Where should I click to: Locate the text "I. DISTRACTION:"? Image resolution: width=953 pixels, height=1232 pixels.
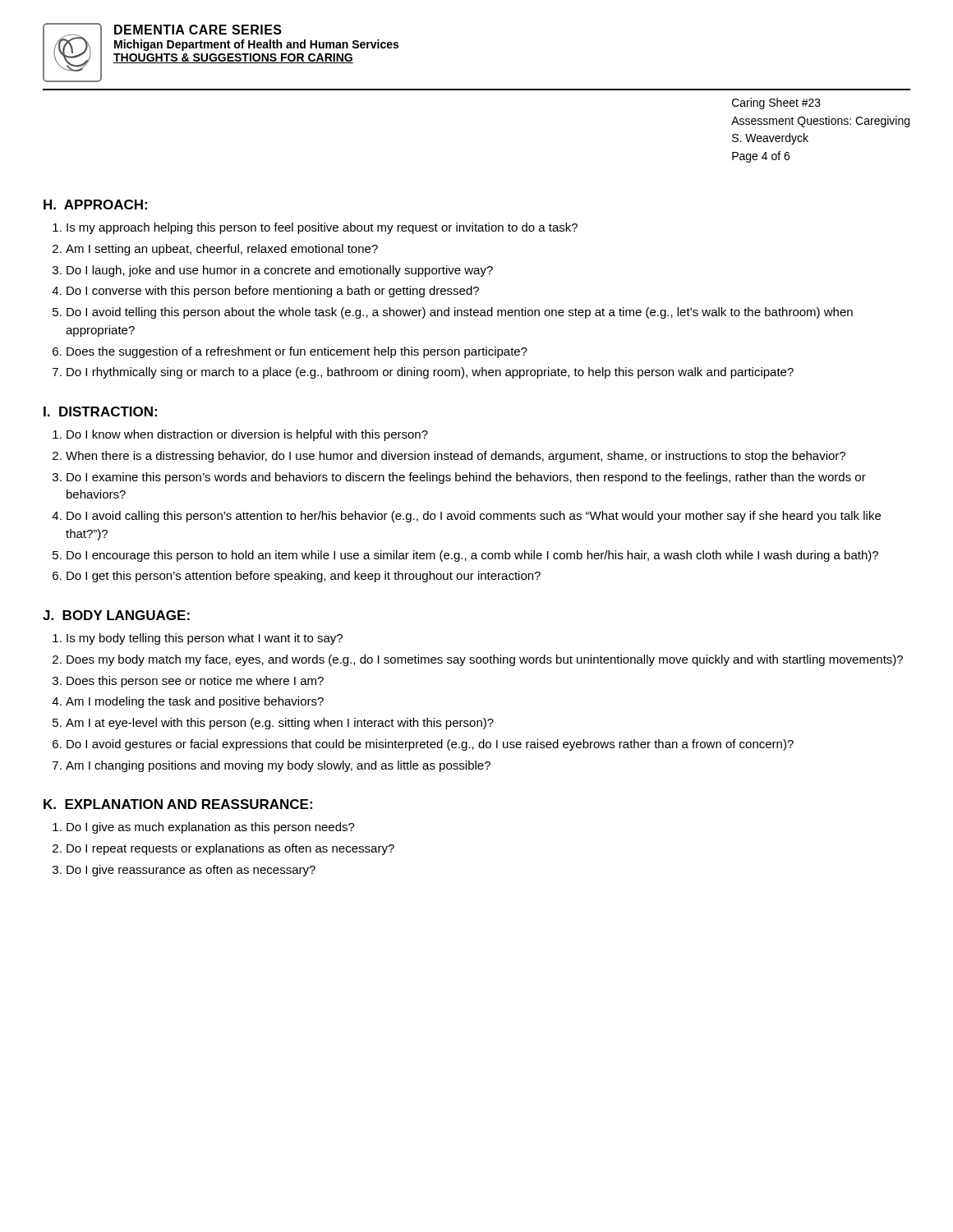coord(100,412)
